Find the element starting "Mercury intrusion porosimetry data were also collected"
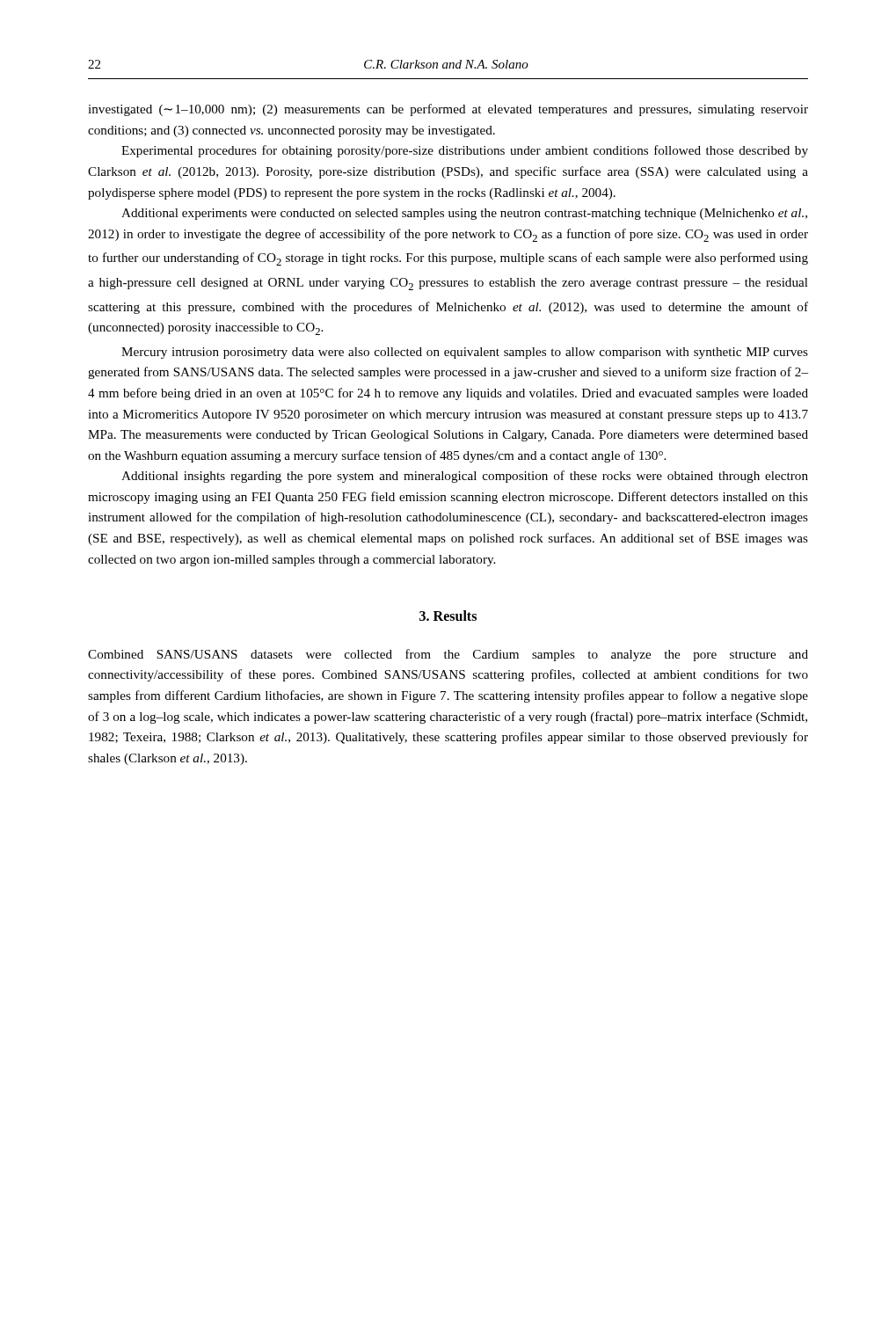 (x=448, y=403)
